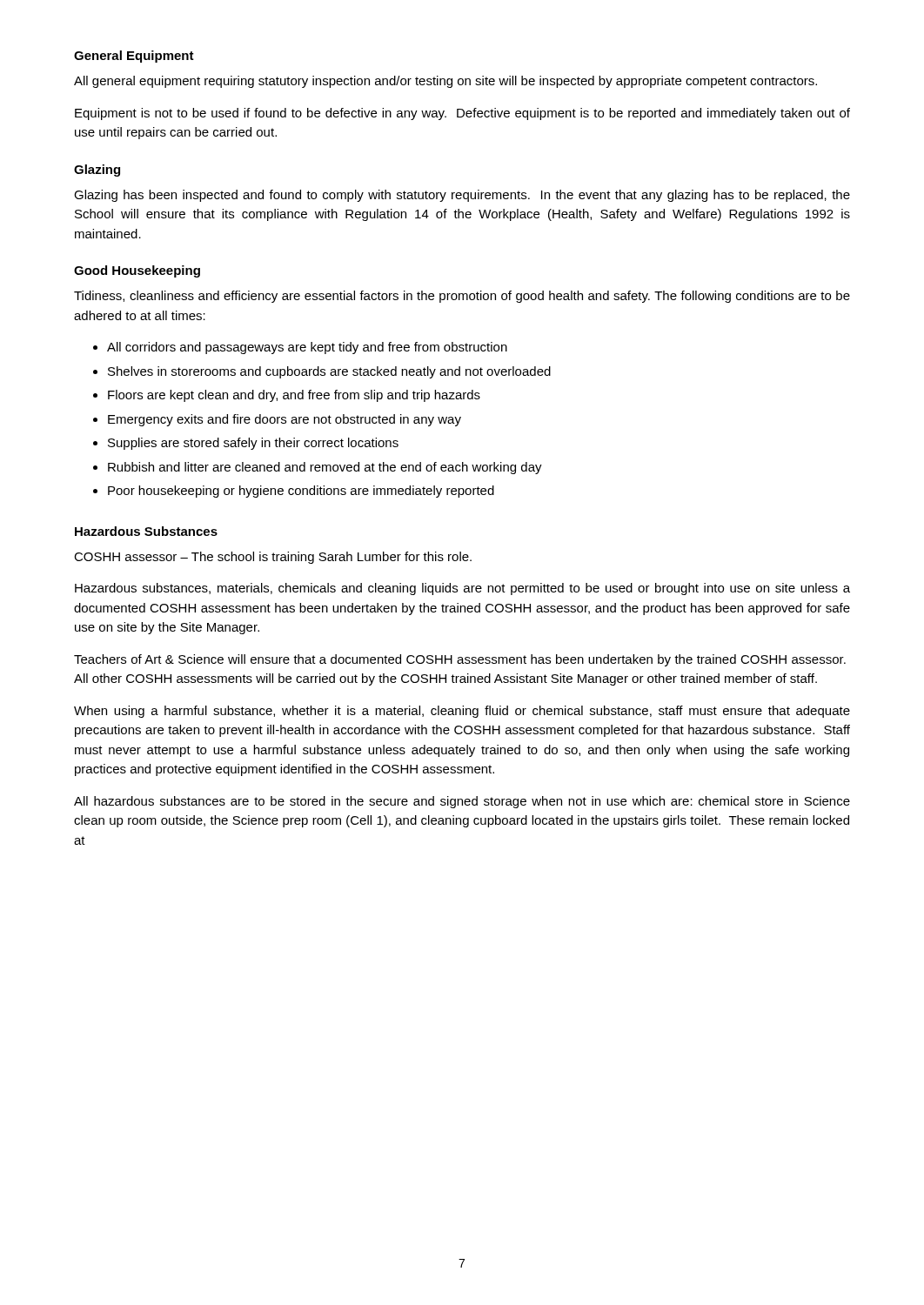The width and height of the screenshot is (924, 1305).
Task: Click on the region starting "Equipment is not to be used"
Action: 462,122
